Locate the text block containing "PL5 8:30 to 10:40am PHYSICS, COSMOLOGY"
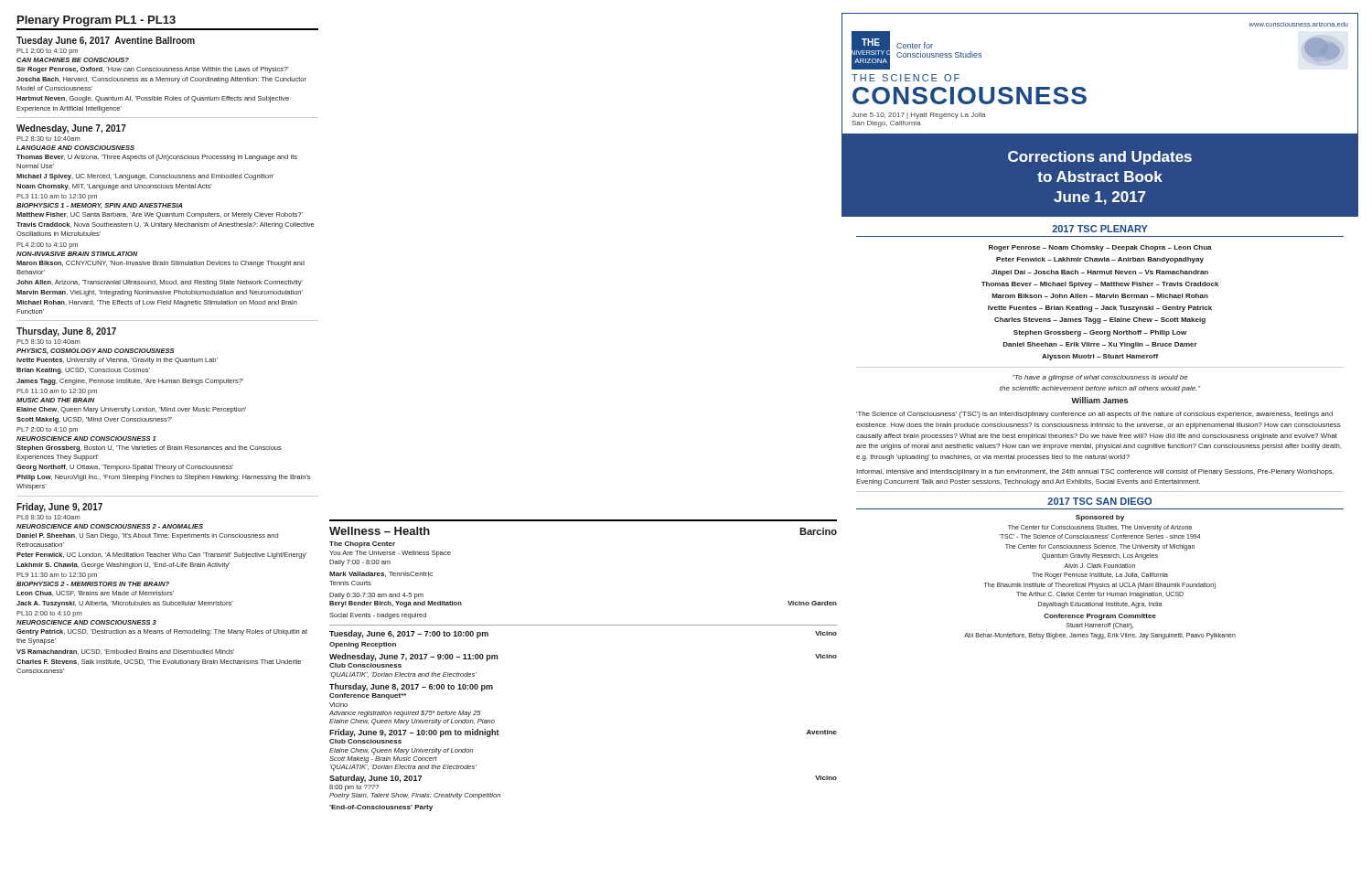The width and height of the screenshot is (1372, 888). pos(167,362)
